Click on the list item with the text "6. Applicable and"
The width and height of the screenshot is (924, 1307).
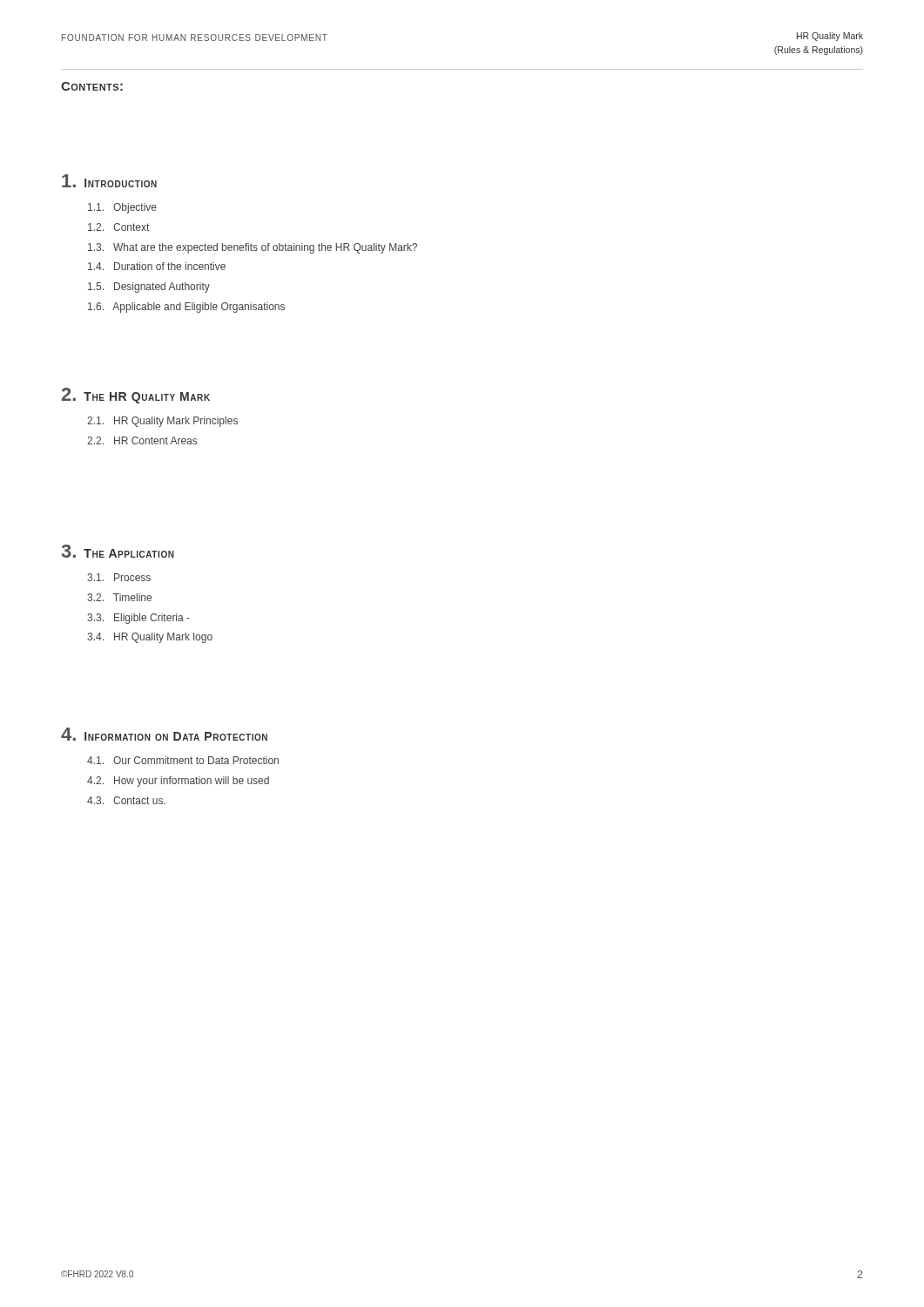coord(186,307)
